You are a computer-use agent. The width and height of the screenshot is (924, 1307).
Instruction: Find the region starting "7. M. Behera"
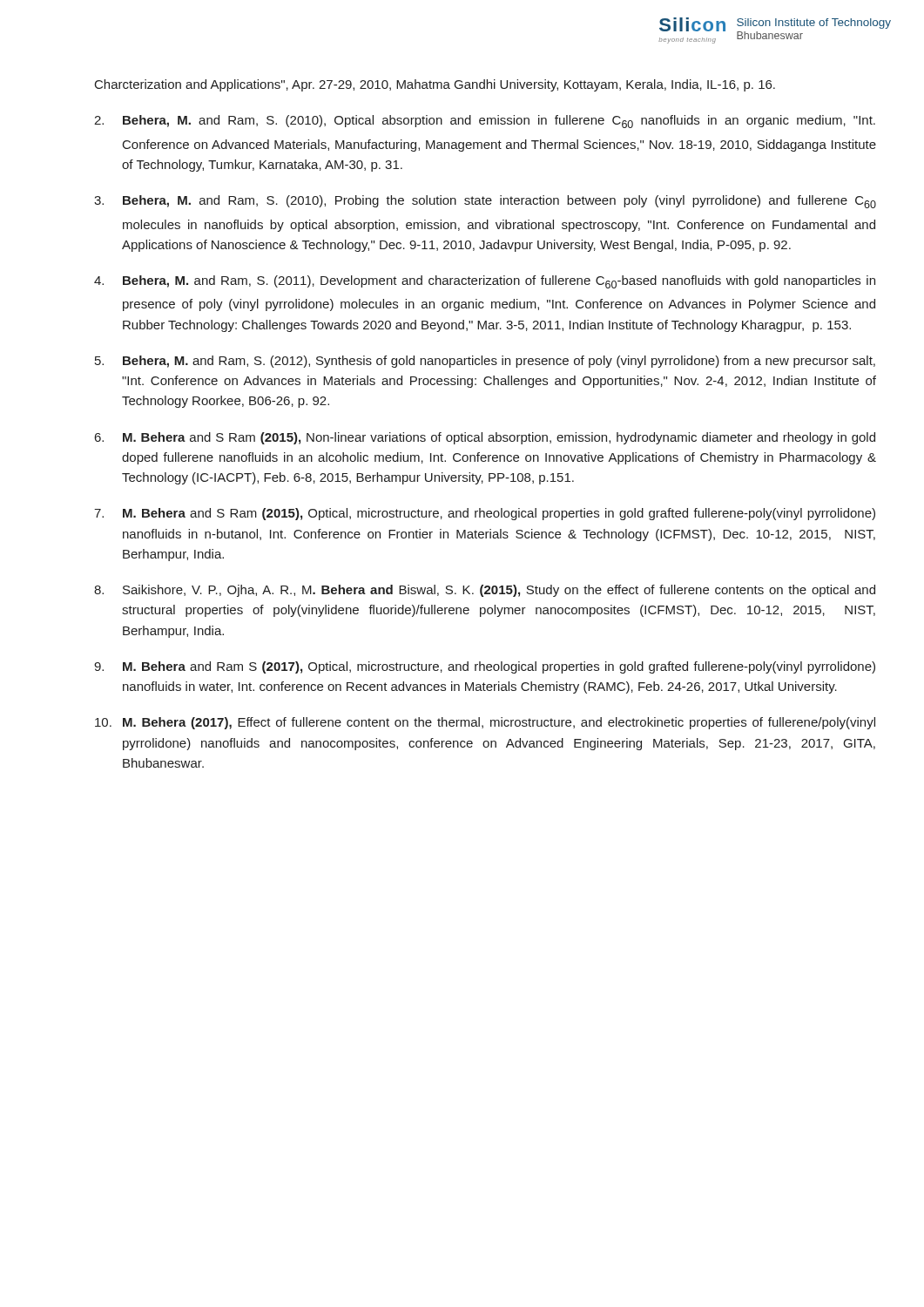click(x=485, y=533)
